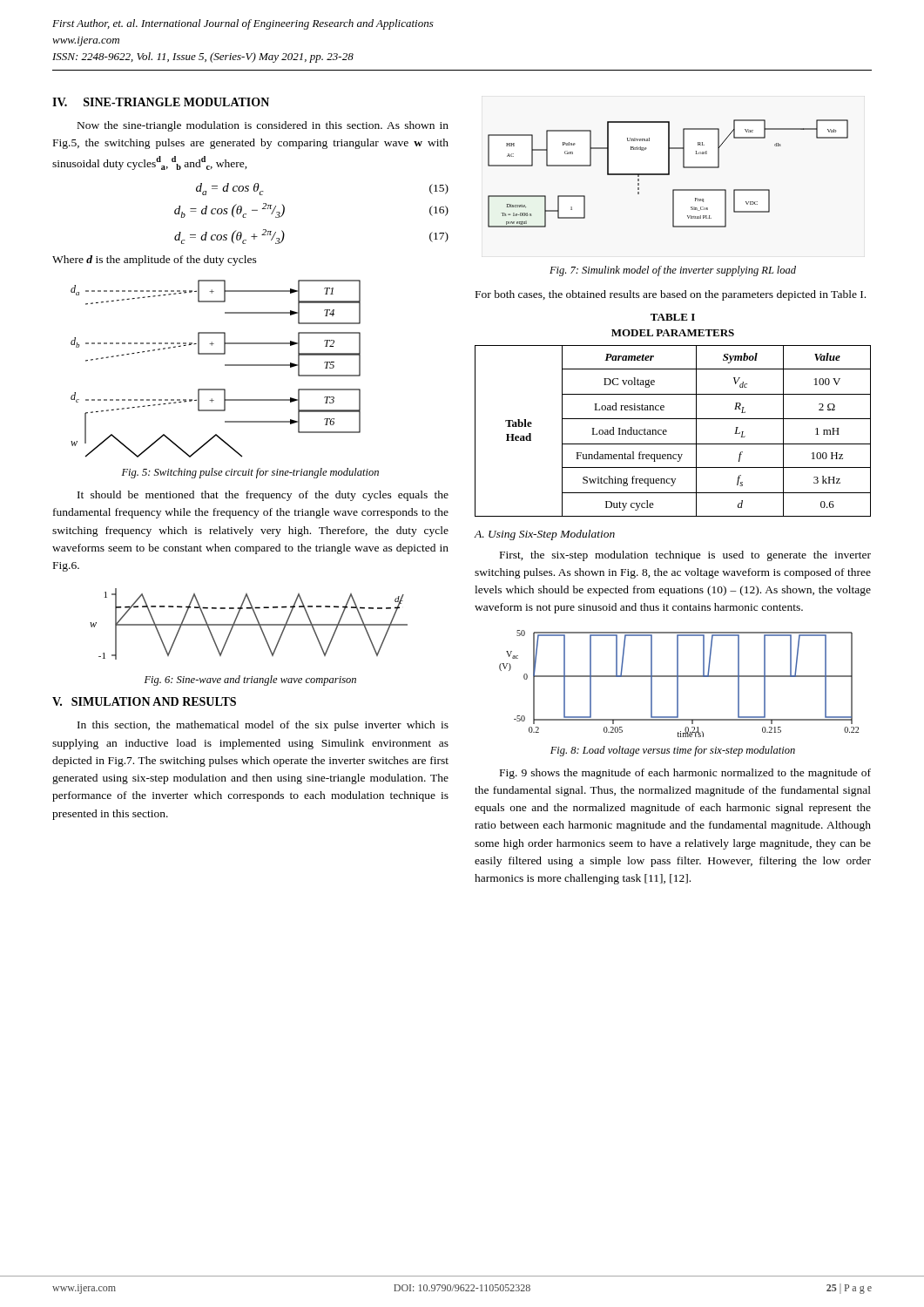Where does it say "V. SIMULATION AND RESULTS"?
The height and width of the screenshot is (1307, 924).
[144, 703]
